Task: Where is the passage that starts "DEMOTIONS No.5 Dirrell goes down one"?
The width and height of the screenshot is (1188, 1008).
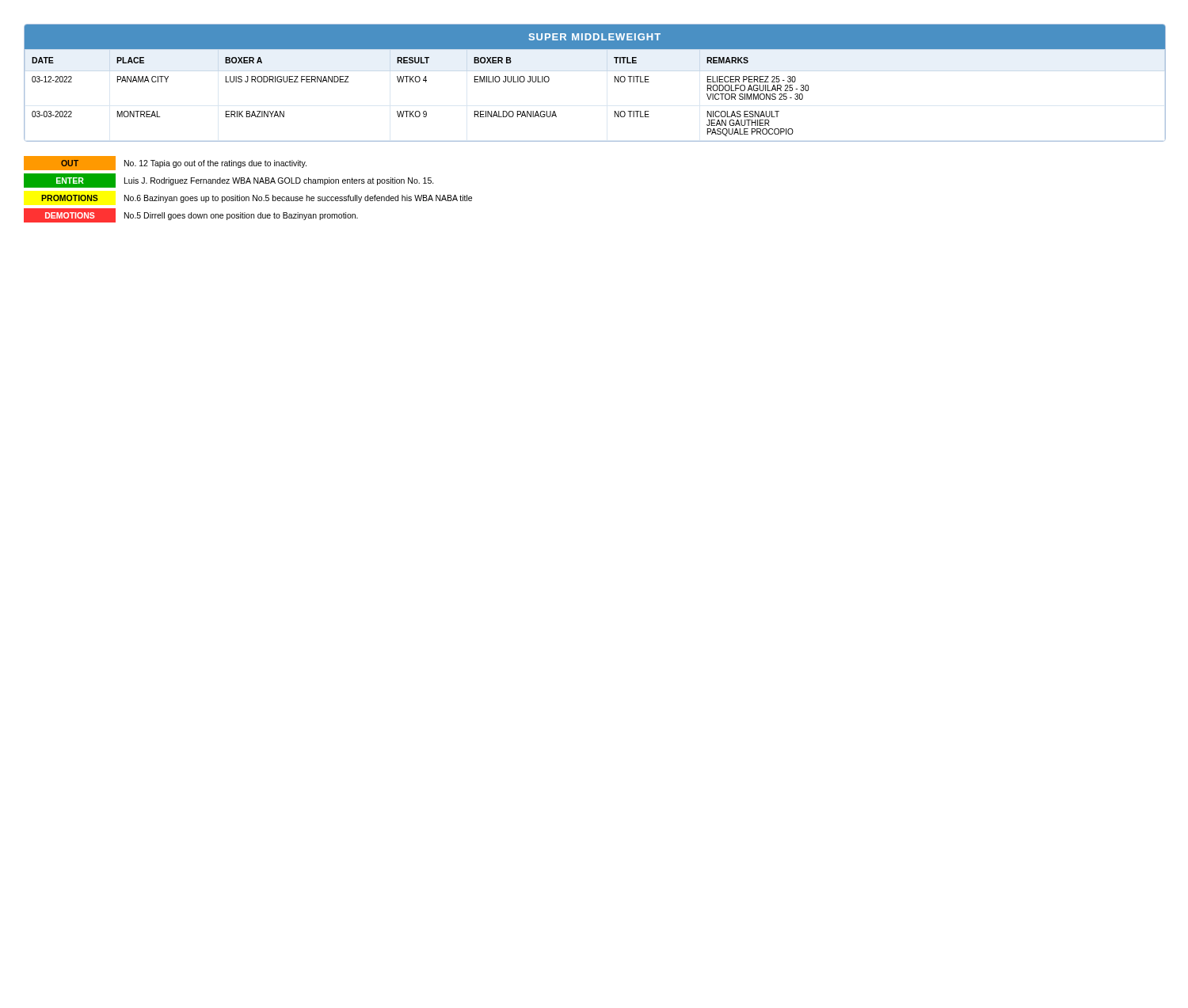Action: point(195,215)
